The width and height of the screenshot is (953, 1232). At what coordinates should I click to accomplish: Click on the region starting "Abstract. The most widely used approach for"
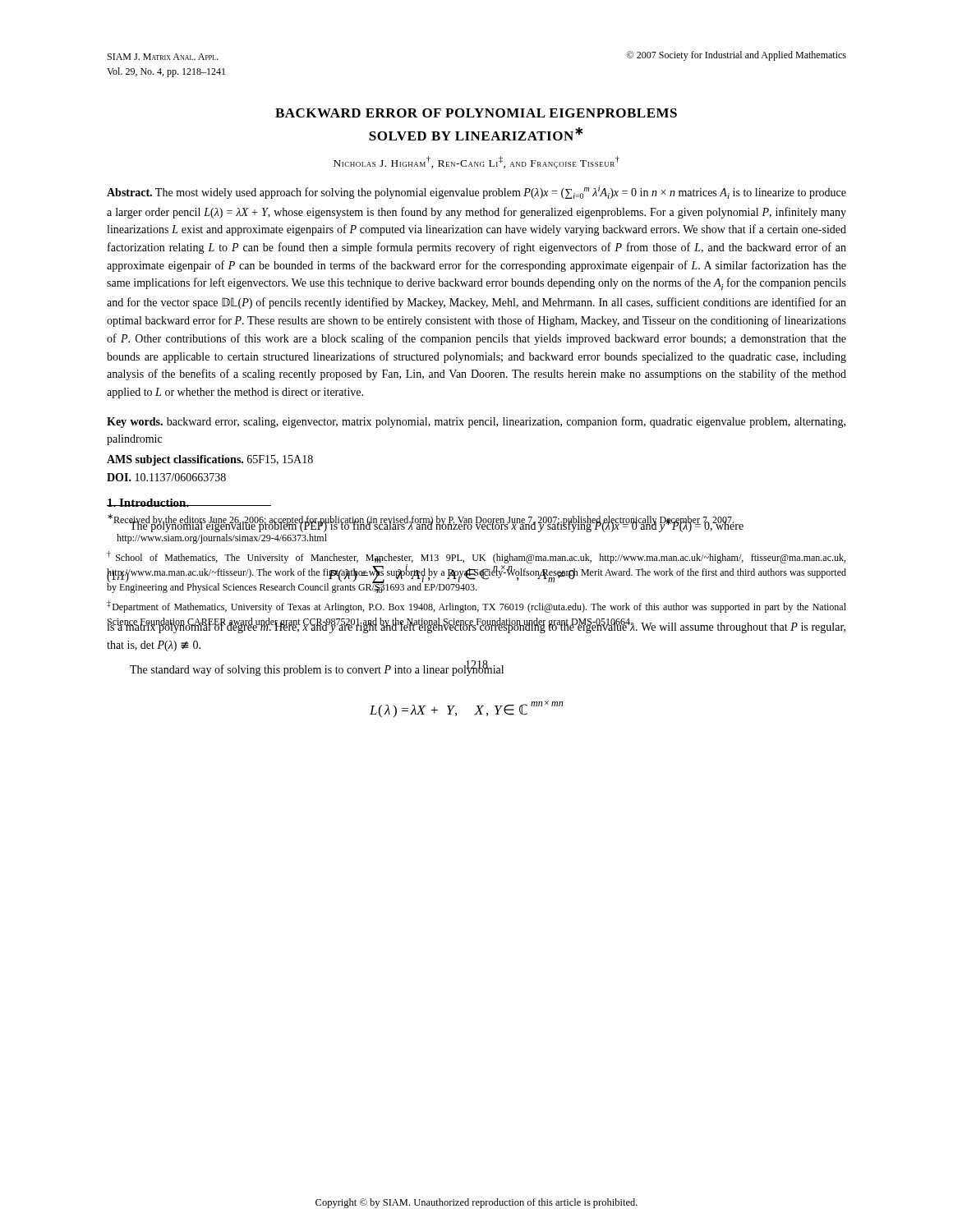[476, 291]
